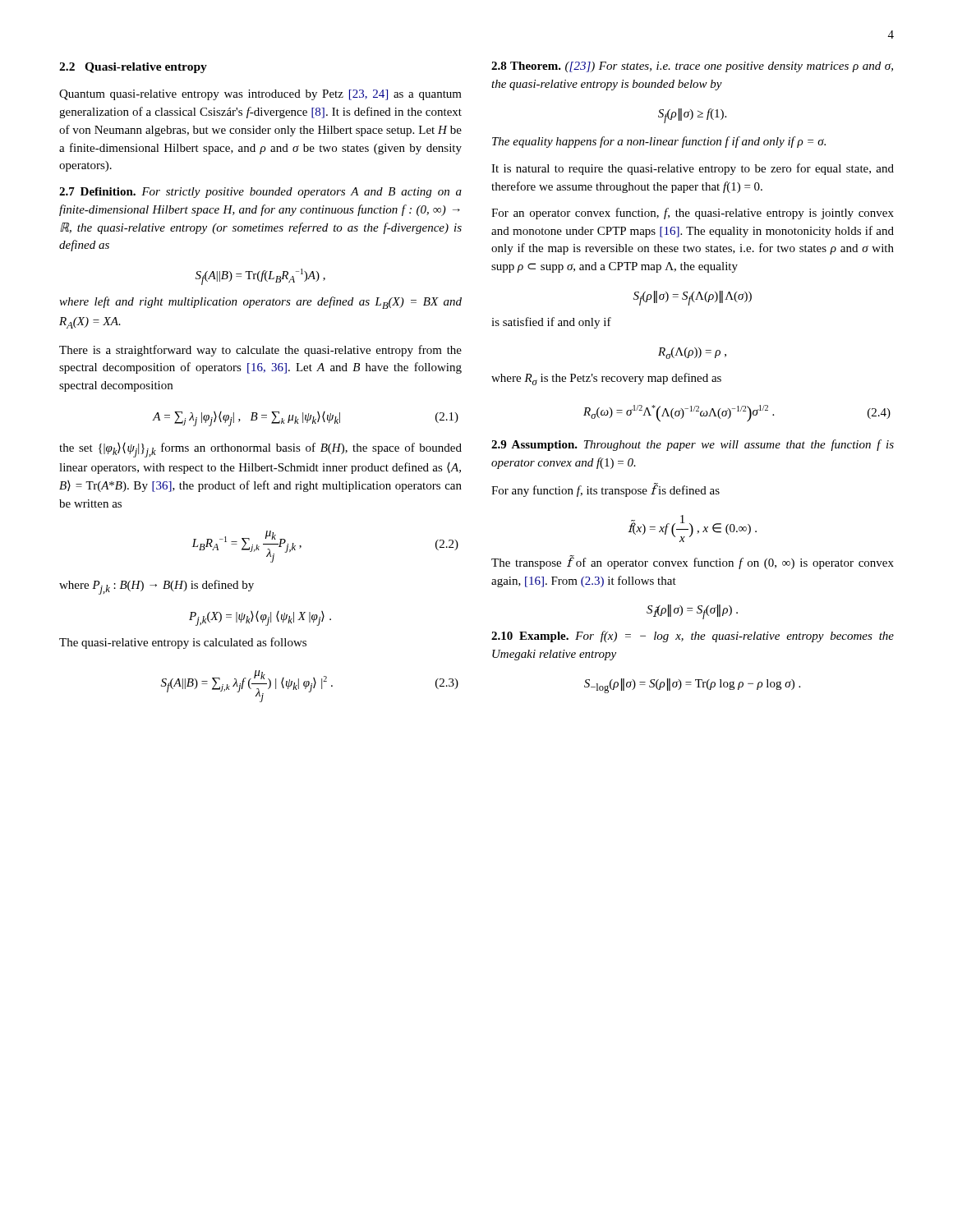Click on the region starting "For any function f, its transpose f̃ is"
Viewport: 953px width, 1232px height.
(605, 490)
